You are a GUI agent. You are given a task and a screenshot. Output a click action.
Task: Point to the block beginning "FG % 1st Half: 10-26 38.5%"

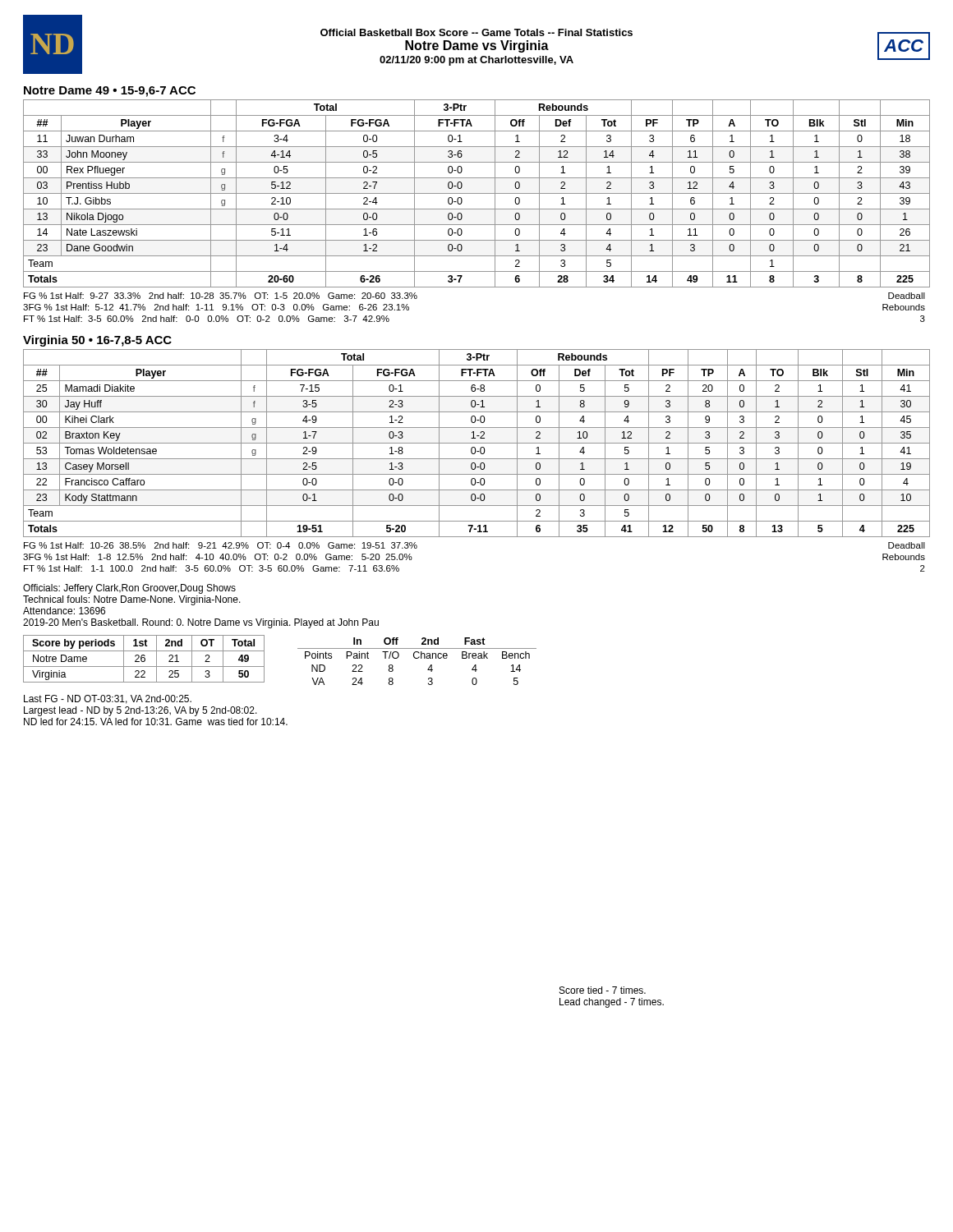tap(78, 545)
